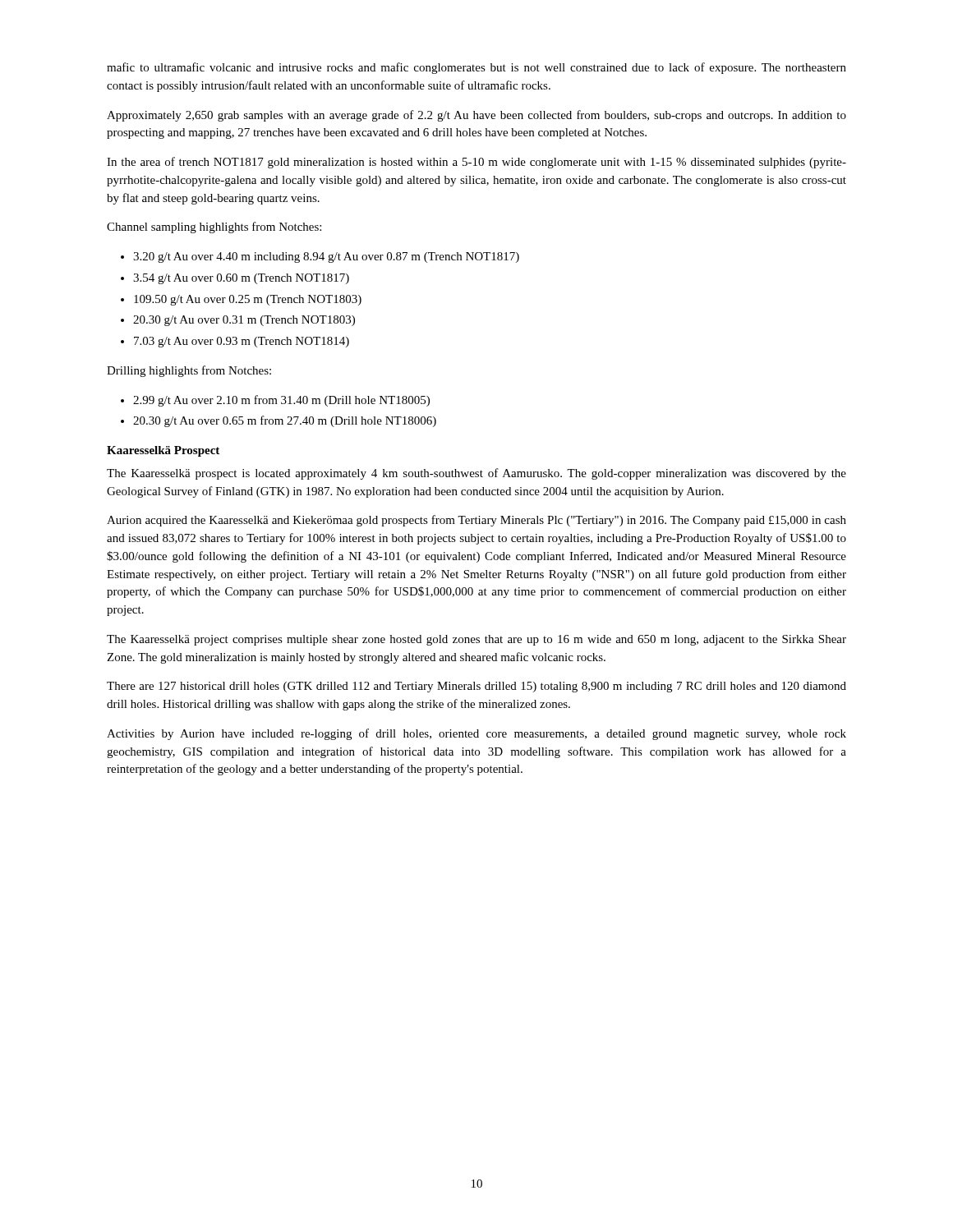
Task: Click on the text starting "Drilling highlights from Notches:"
Action: (x=189, y=371)
